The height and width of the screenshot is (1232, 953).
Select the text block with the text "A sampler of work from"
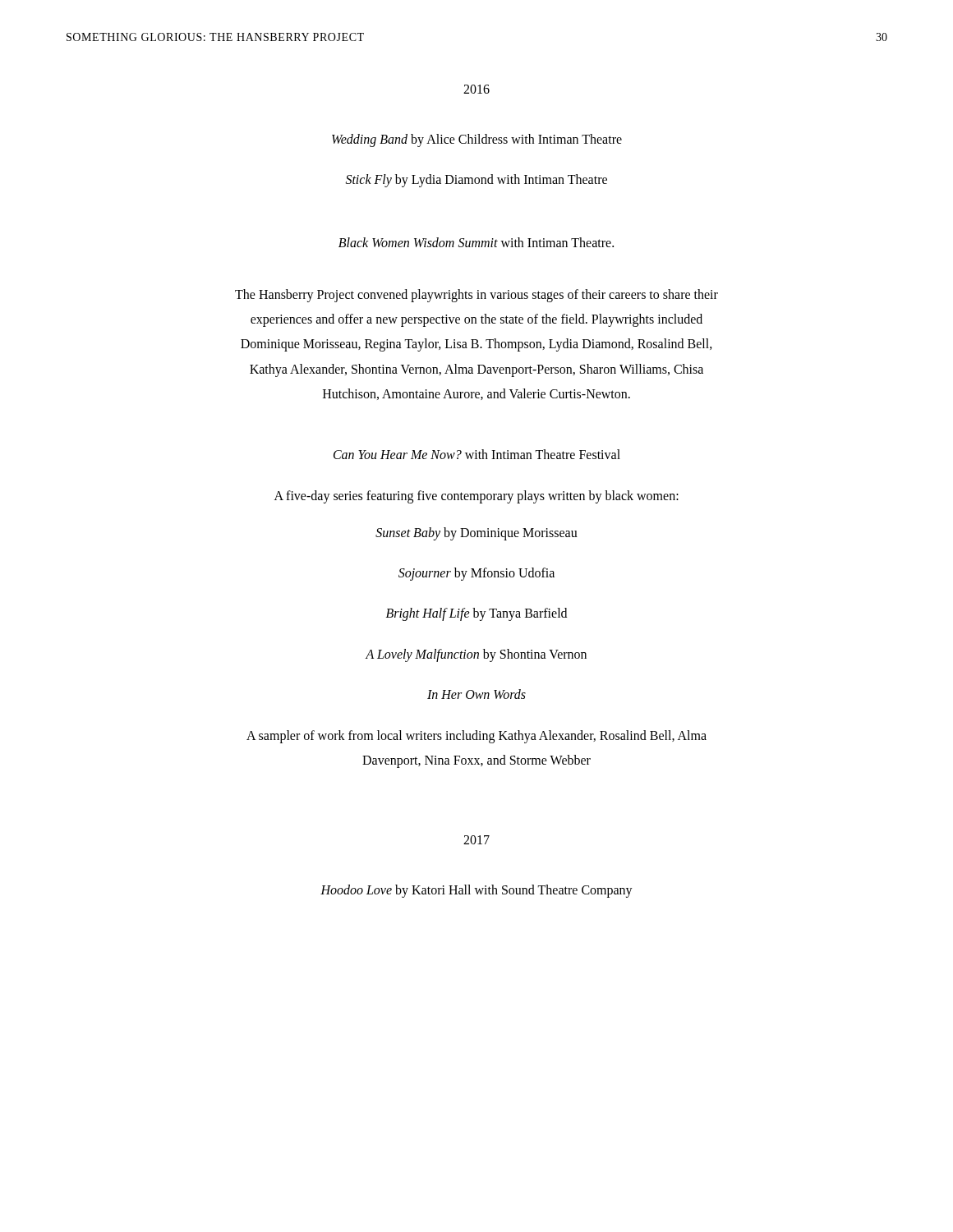point(476,748)
